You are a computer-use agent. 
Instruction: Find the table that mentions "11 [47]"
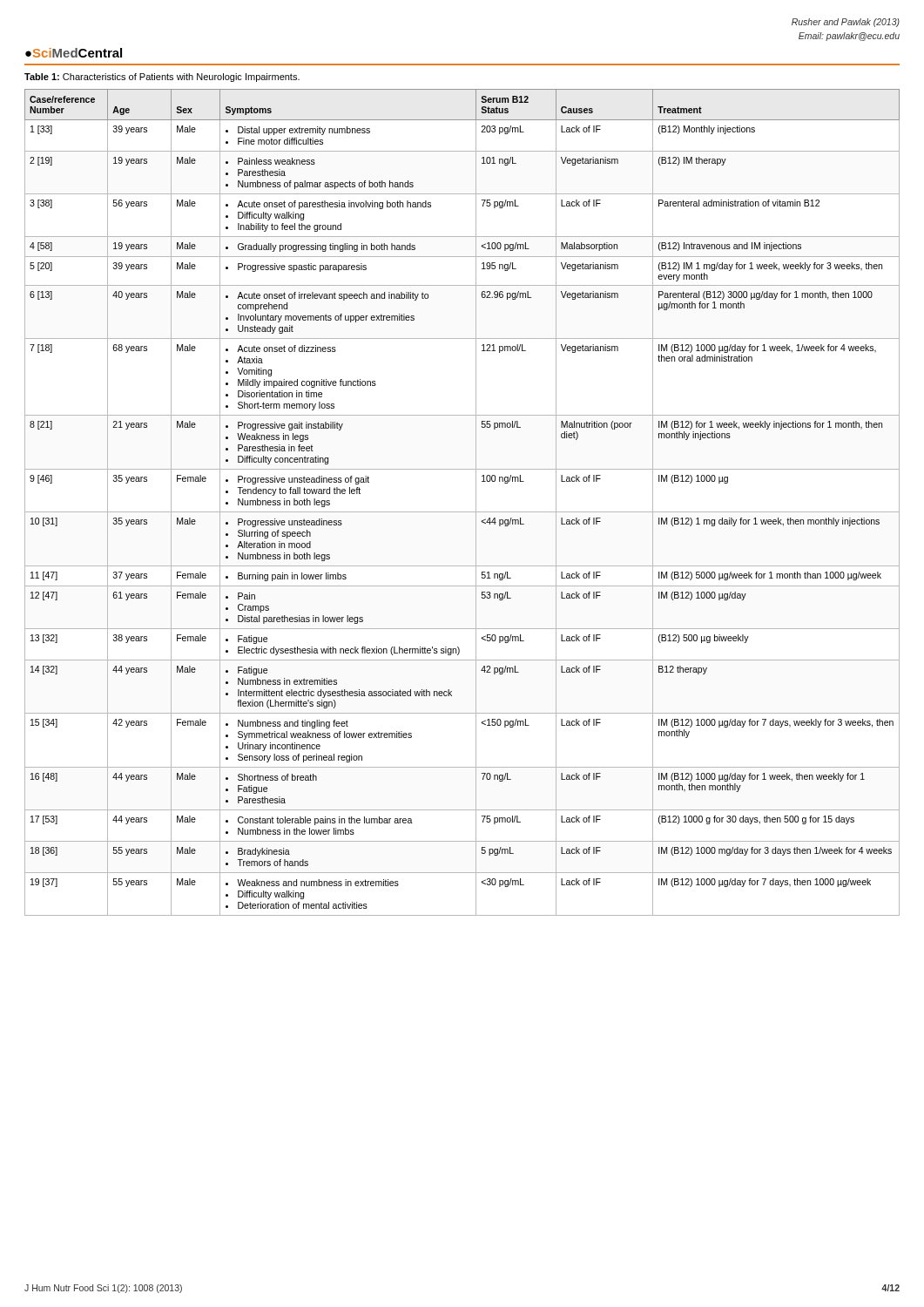pyautogui.click(x=462, y=502)
